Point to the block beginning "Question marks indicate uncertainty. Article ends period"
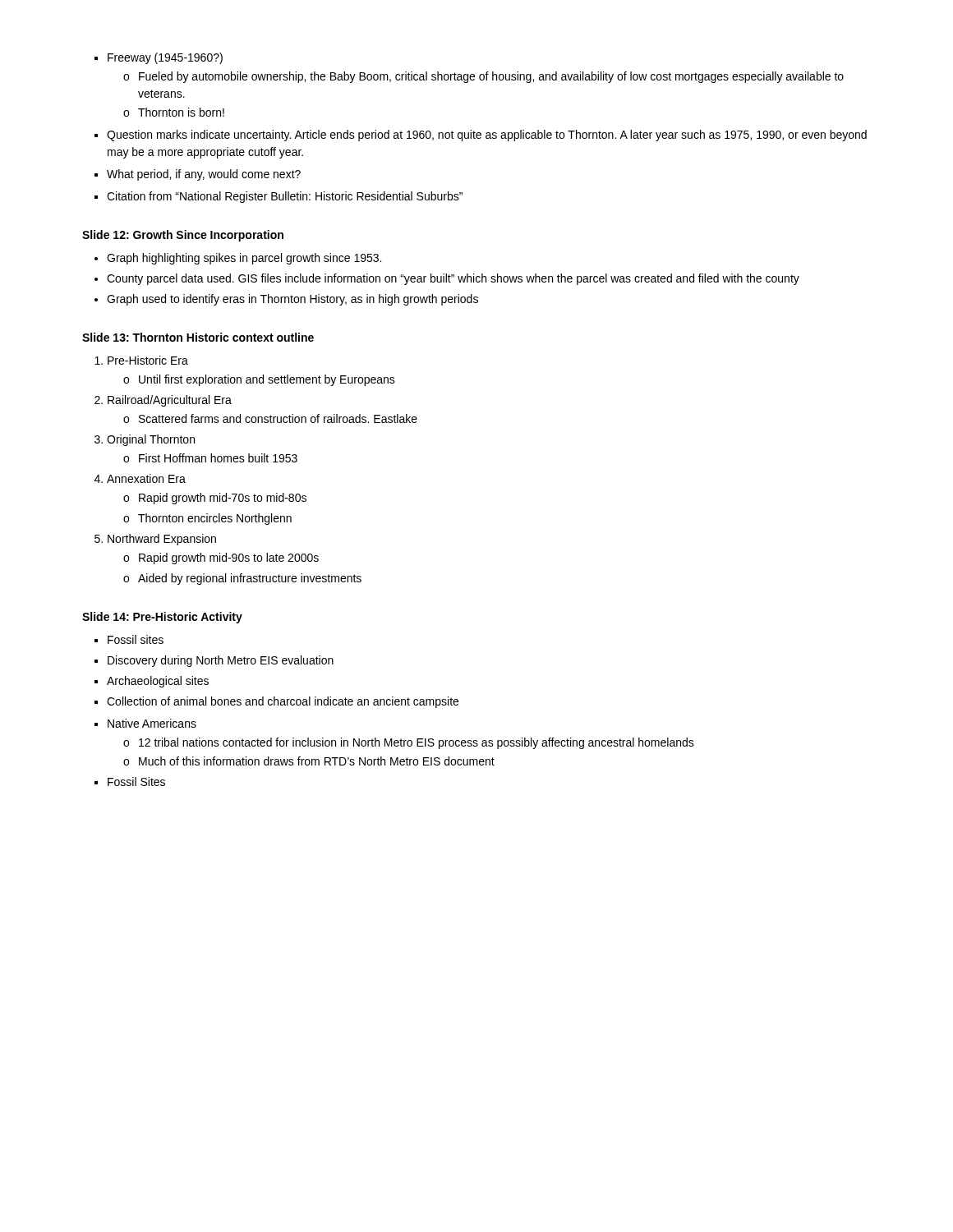Image resolution: width=953 pixels, height=1232 pixels. (476, 144)
